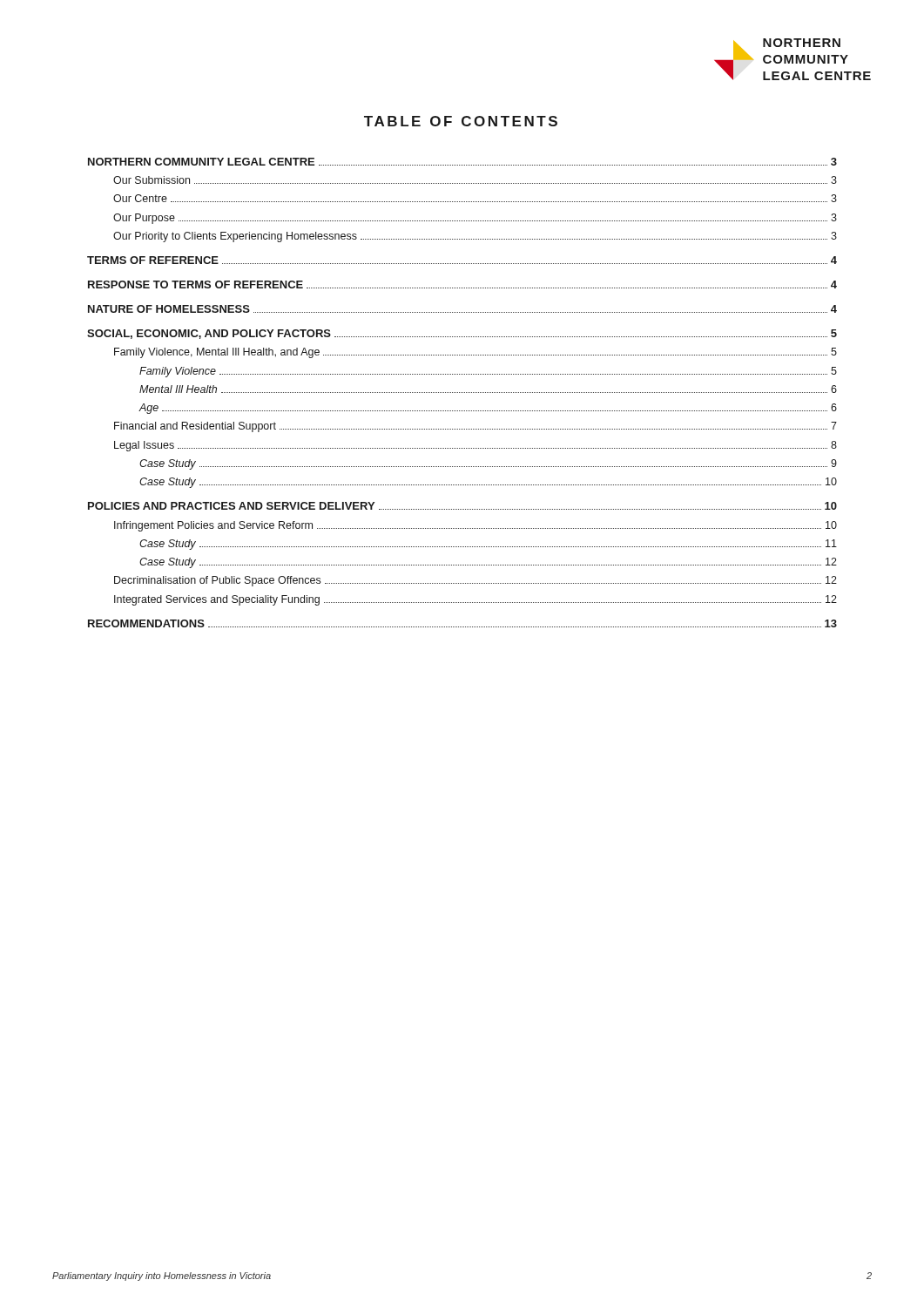This screenshot has height=1307, width=924.
Task: Navigate to the element starting "Our Submission 3"
Action: click(475, 181)
